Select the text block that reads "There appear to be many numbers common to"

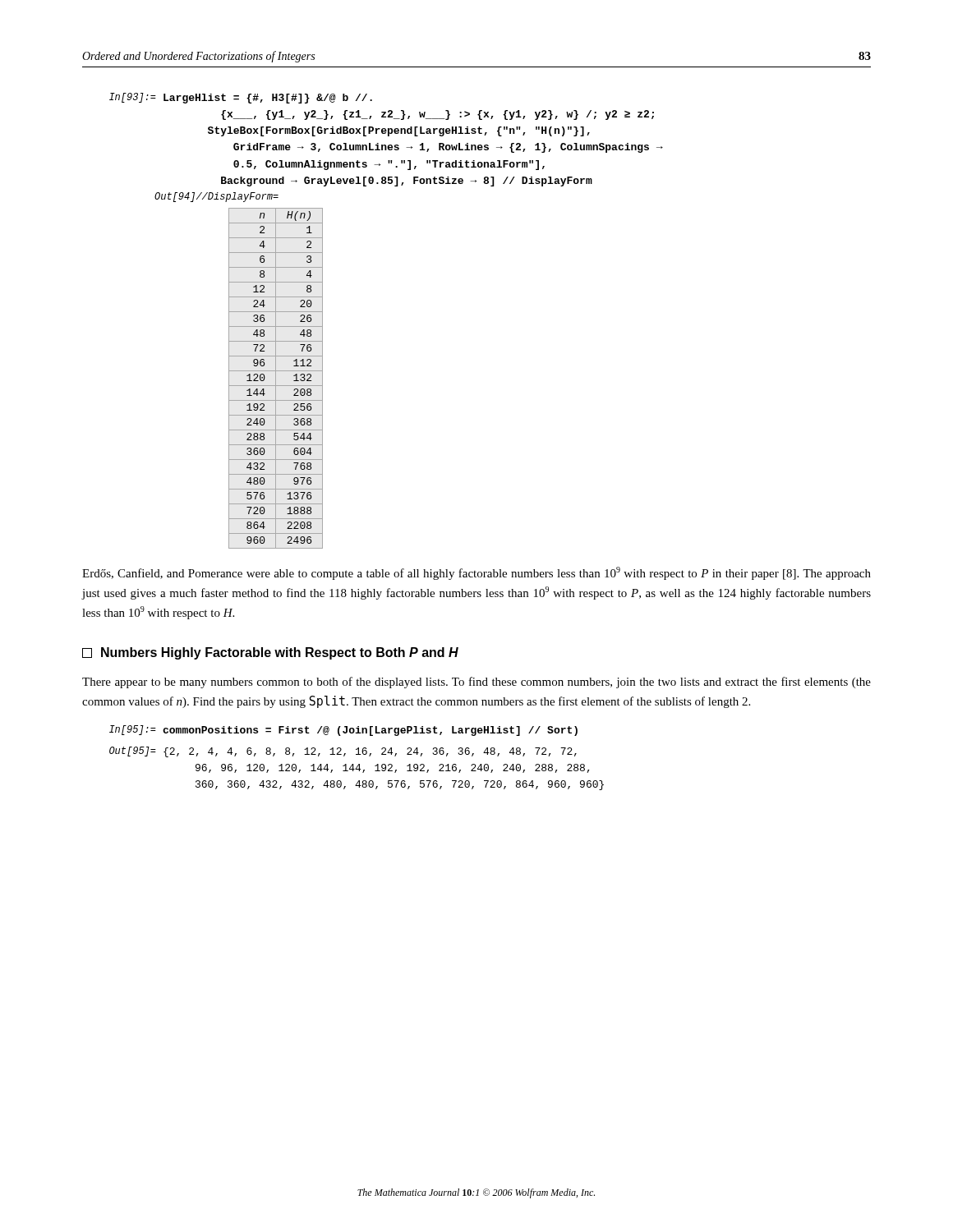476,692
